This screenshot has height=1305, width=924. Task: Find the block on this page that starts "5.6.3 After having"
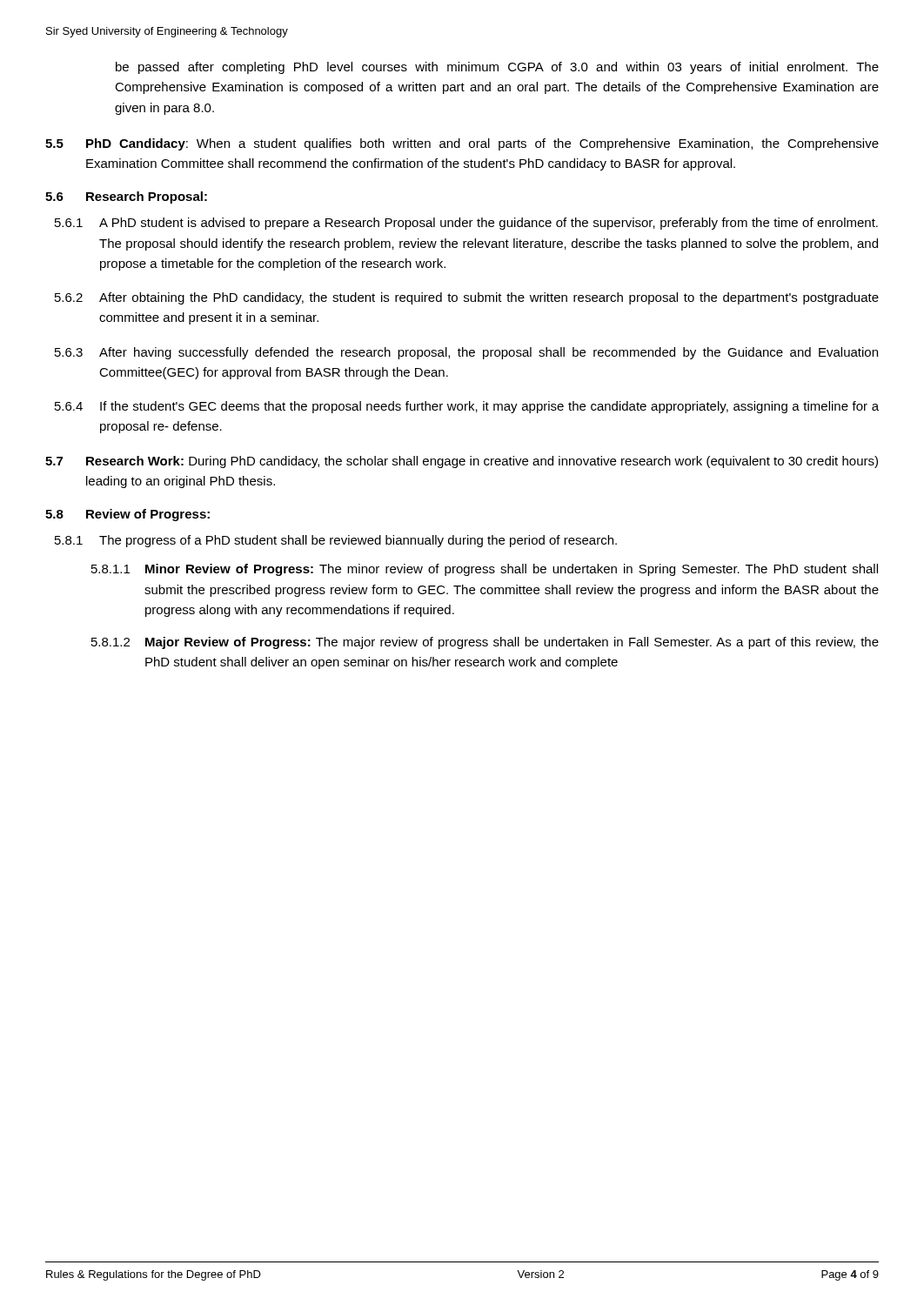tap(462, 362)
